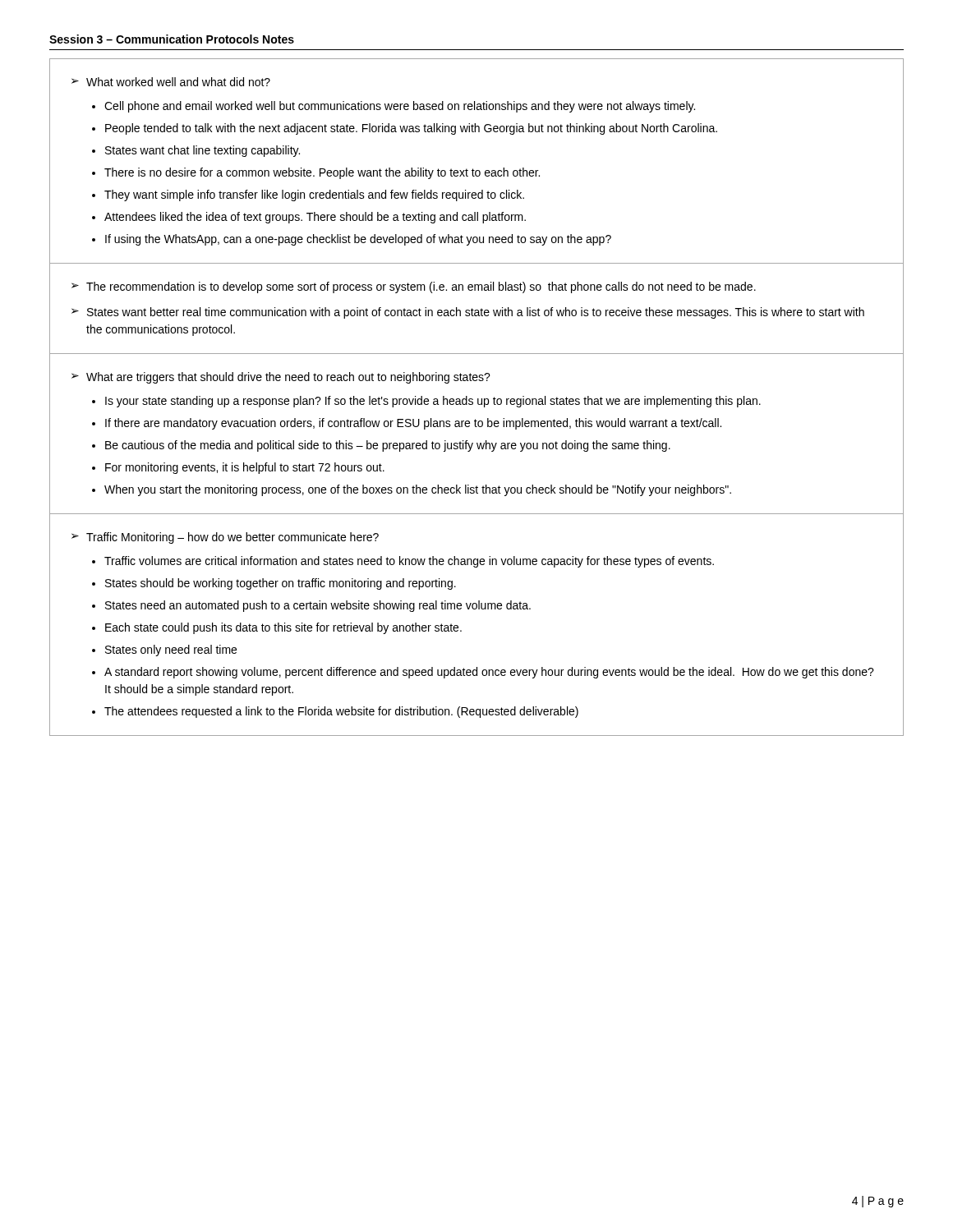
Task: Where is the passage that starts "States need an"?
Action: pos(318,605)
